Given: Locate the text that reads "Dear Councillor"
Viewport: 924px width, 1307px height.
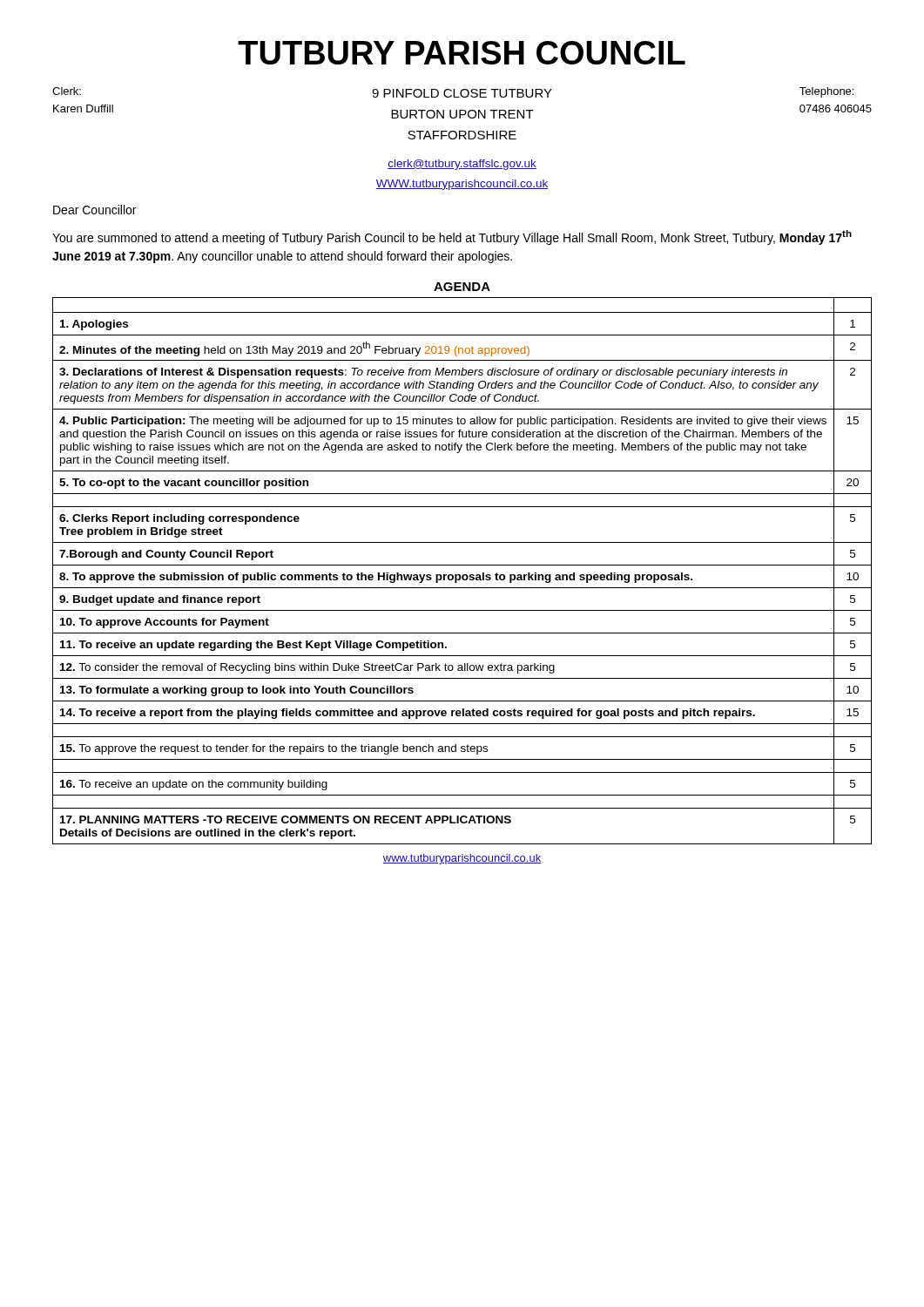Looking at the screenshot, I should pyautogui.click(x=94, y=210).
